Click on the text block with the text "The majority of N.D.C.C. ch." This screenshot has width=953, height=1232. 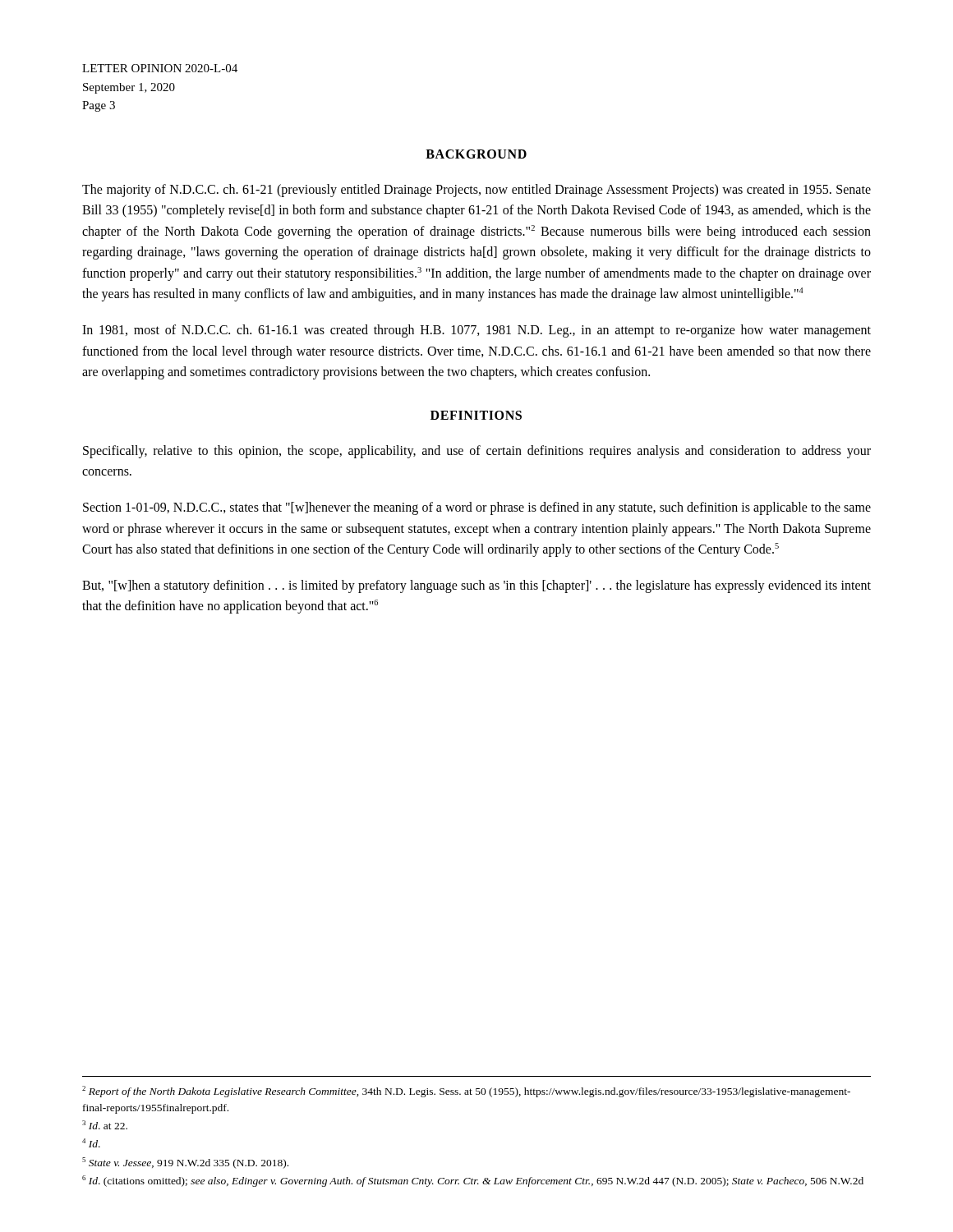[x=476, y=241]
